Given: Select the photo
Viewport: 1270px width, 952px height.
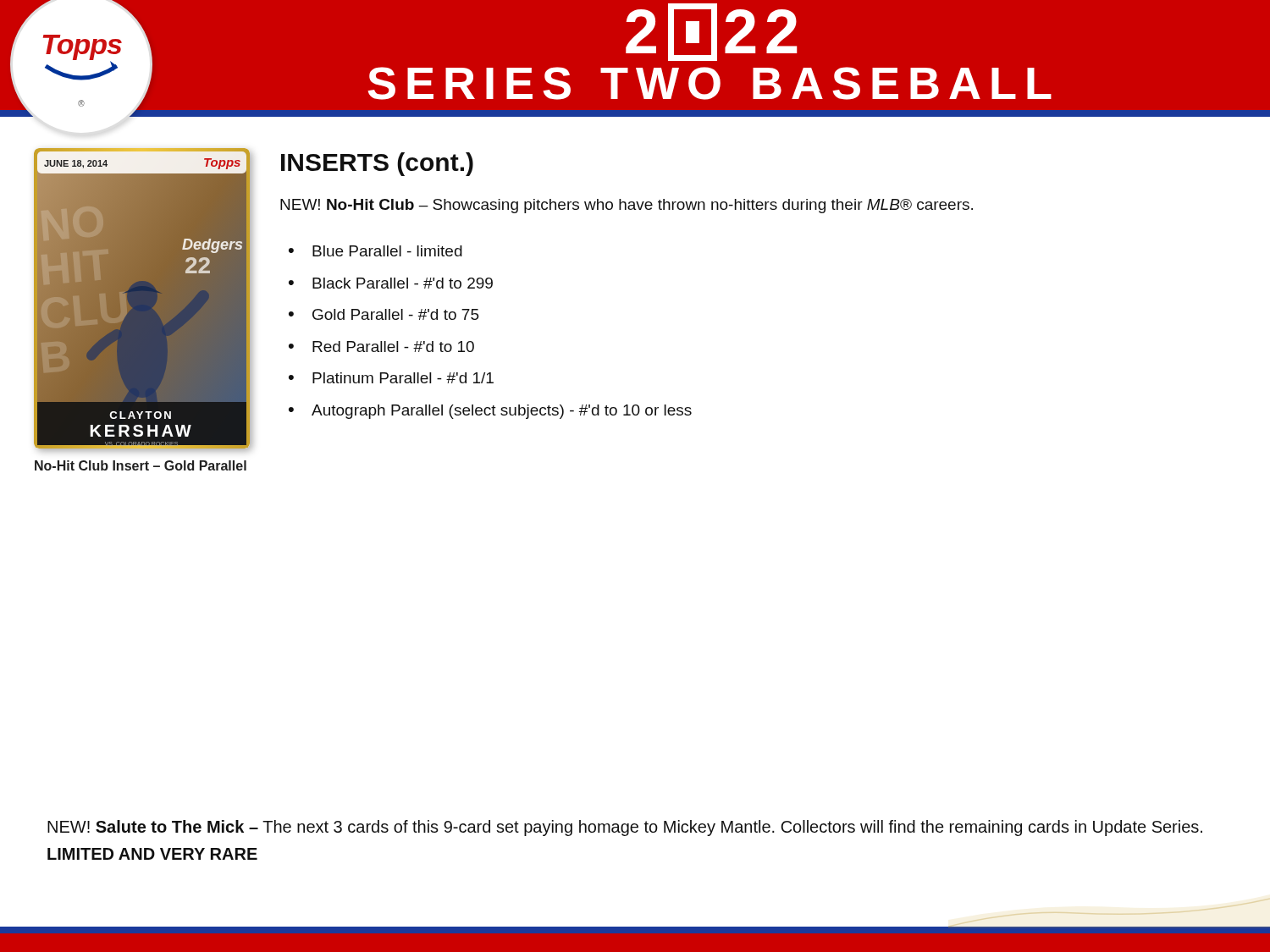Looking at the screenshot, I should 142,298.
